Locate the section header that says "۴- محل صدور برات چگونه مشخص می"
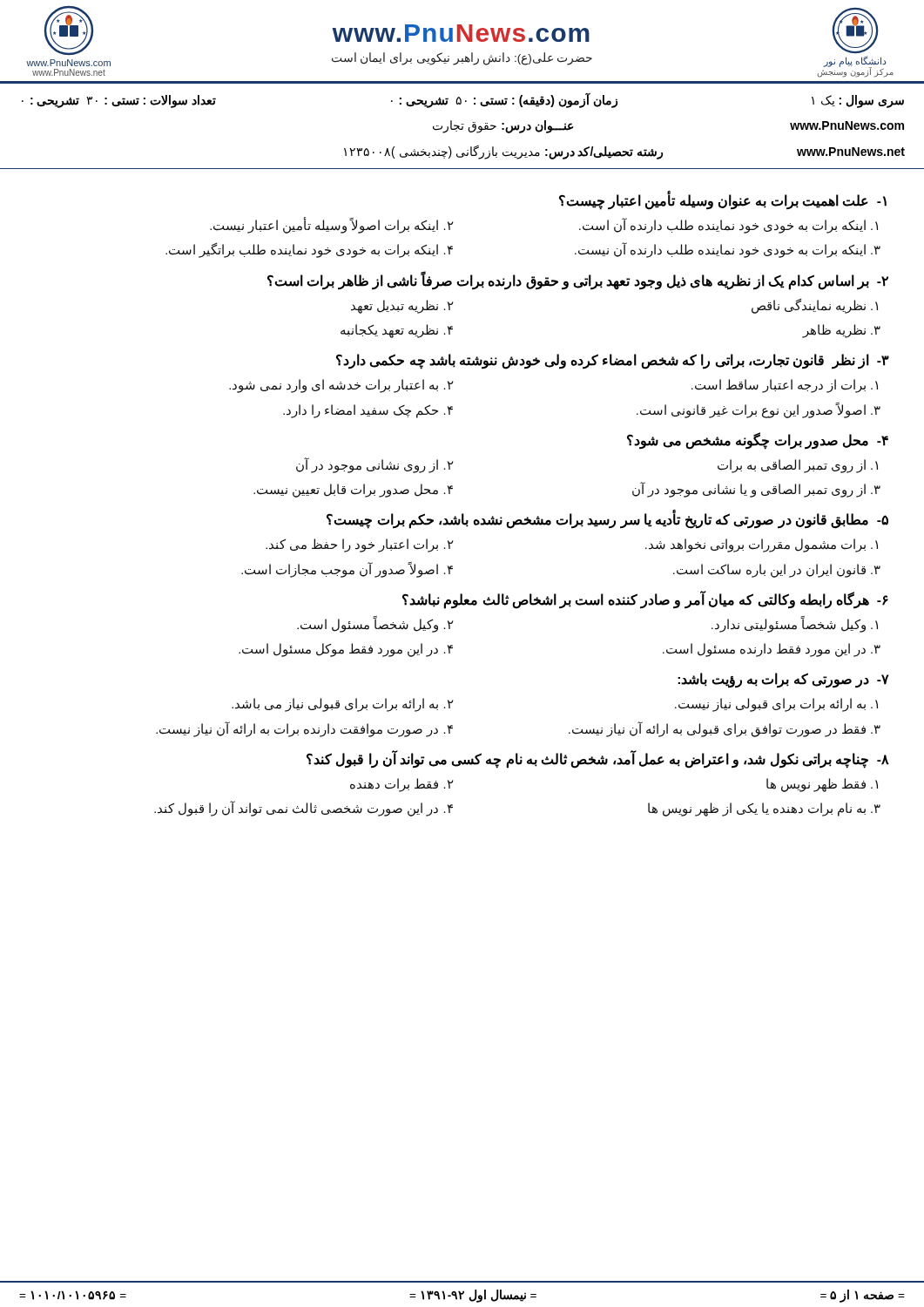This screenshot has width=924, height=1307. [x=758, y=440]
